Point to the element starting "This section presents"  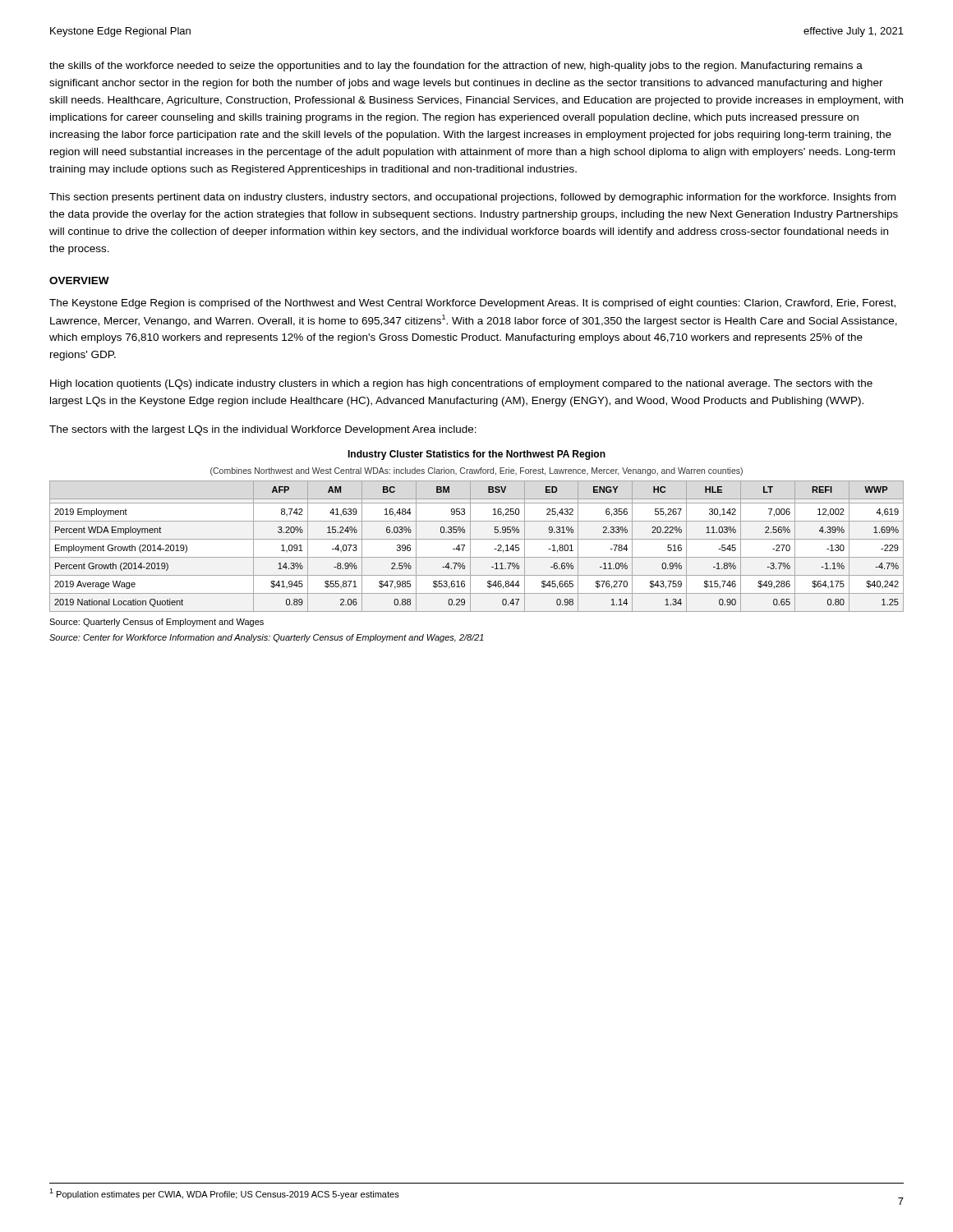coord(474,223)
